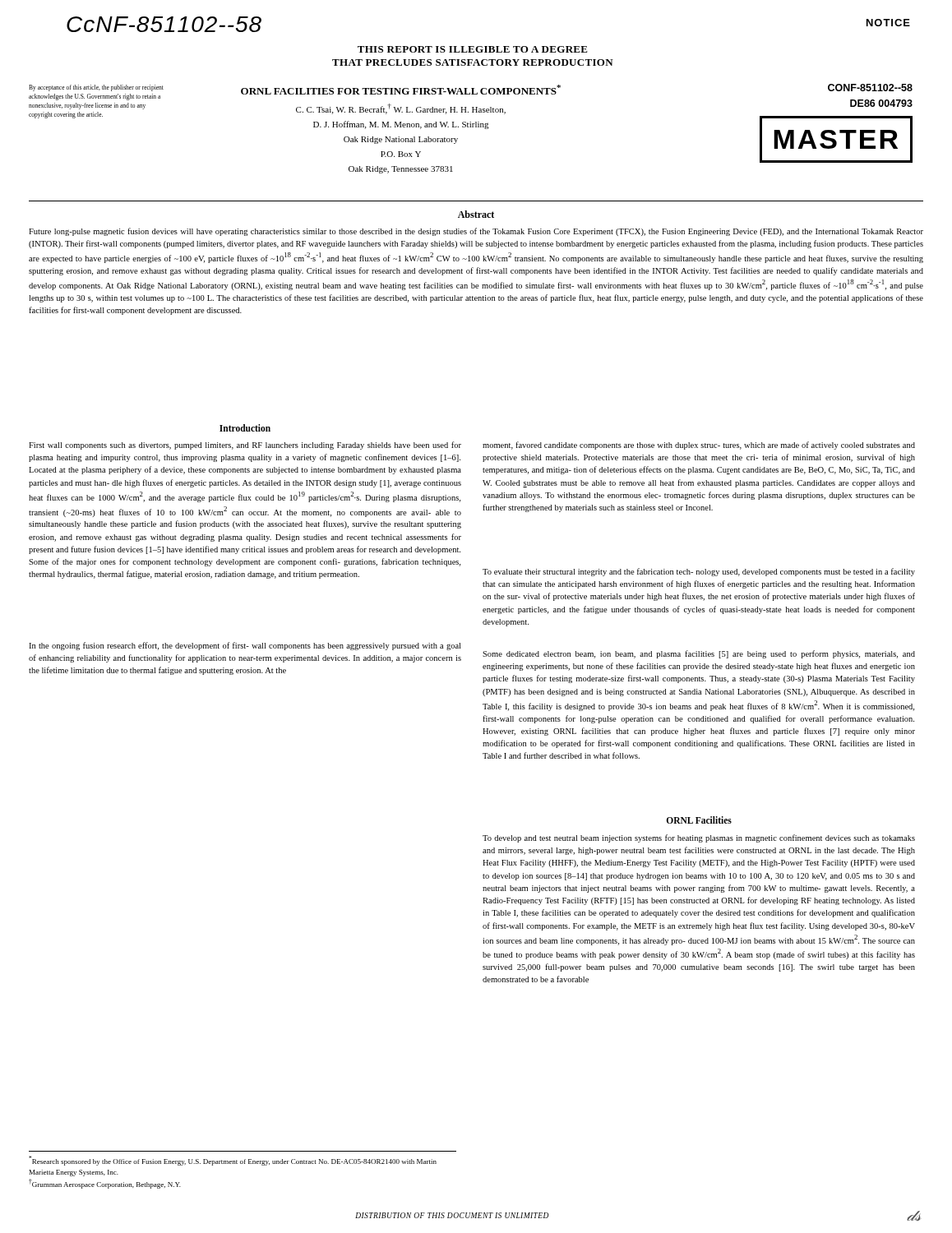The height and width of the screenshot is (1233, 952).
Task: Select the footnote that reads "Research sponsored by"
Action: click(x=233, y=1172)
